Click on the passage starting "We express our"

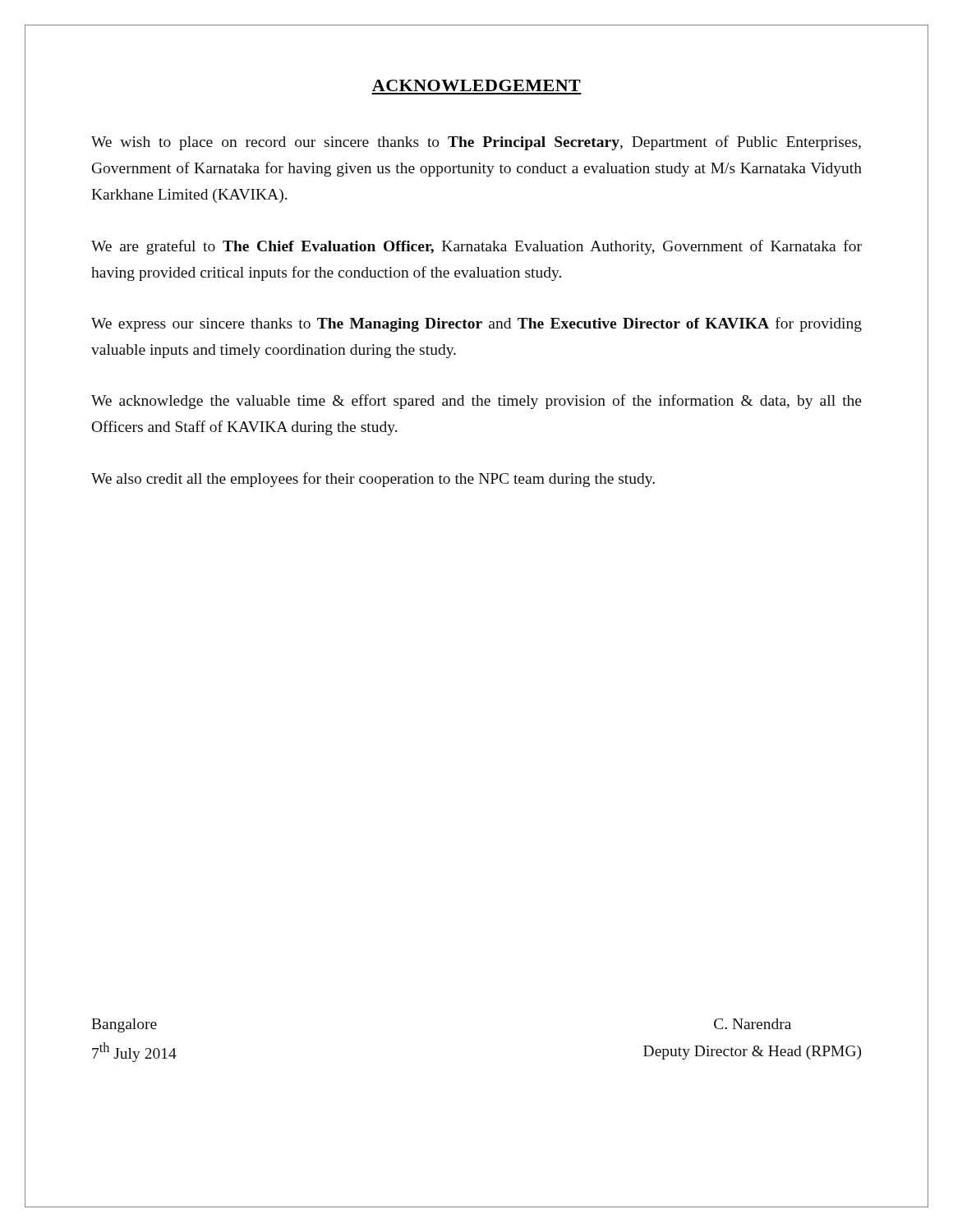tap(476, 336)
